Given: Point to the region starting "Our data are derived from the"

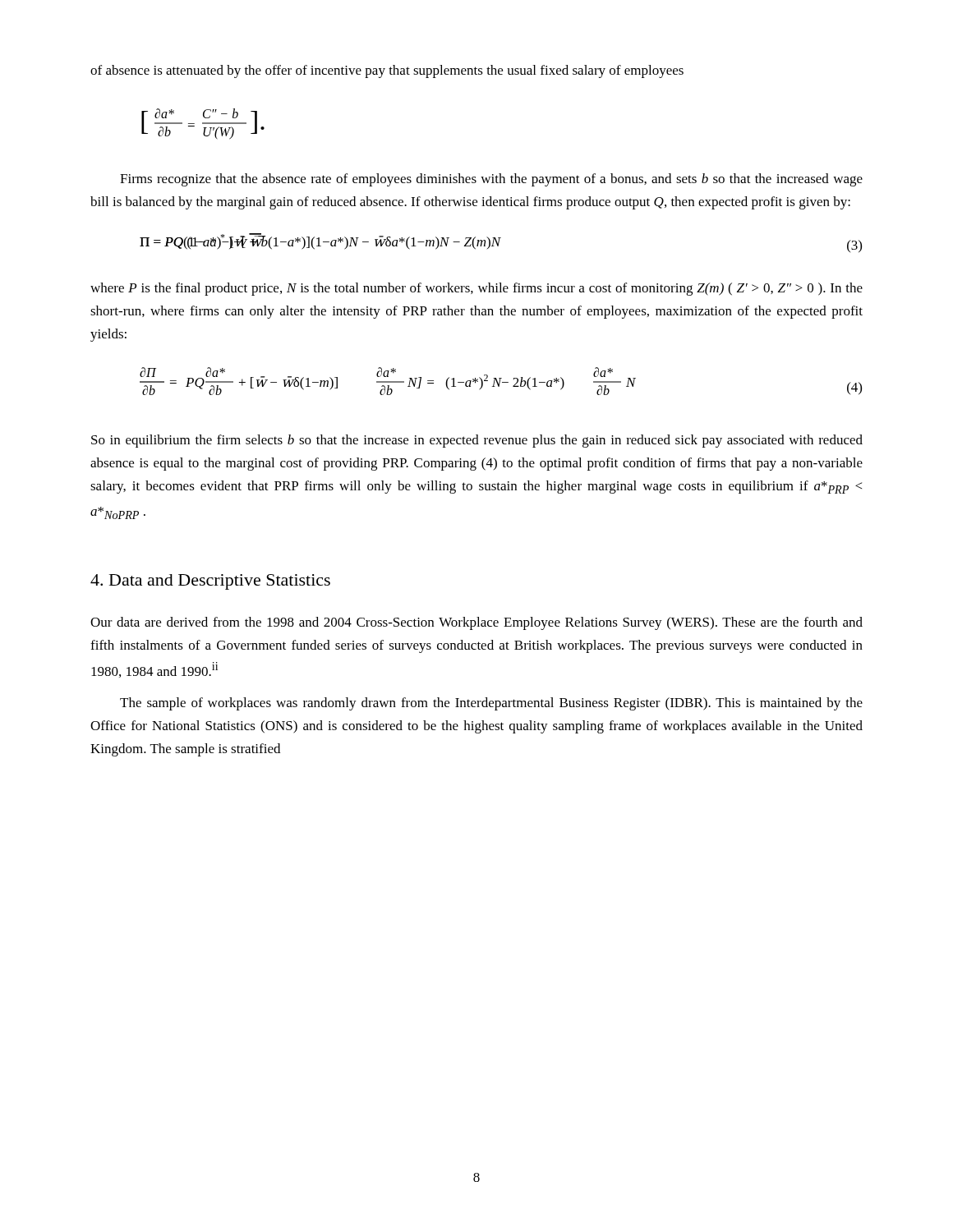Looking at the screenshot, I should click(476, 647).
